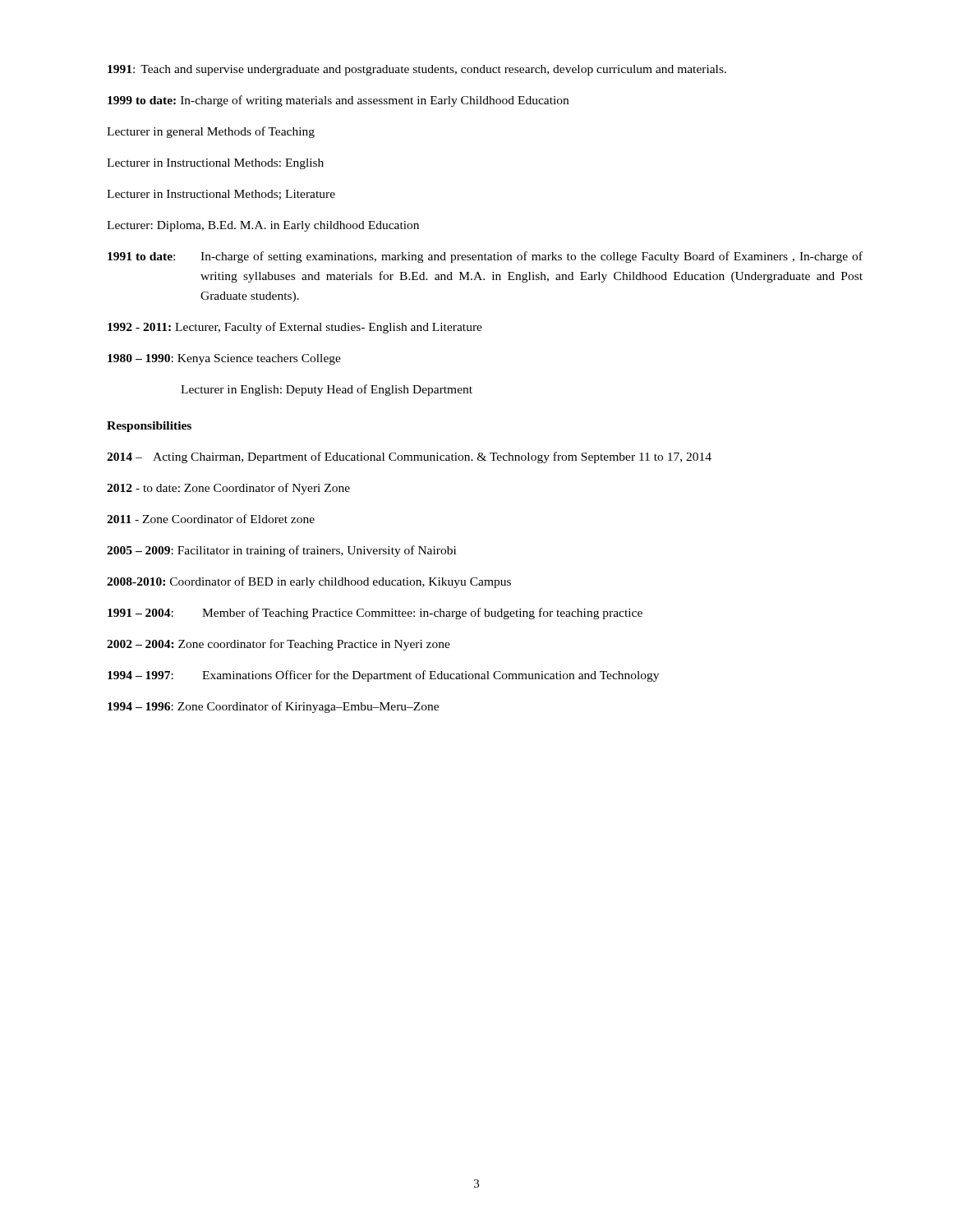Viewport: 953px width, 1232px height.
Task: Find the text block starting "Lecturer in general Methods of Teaching"
Action: pyautogui.click(x=211, y=131)
